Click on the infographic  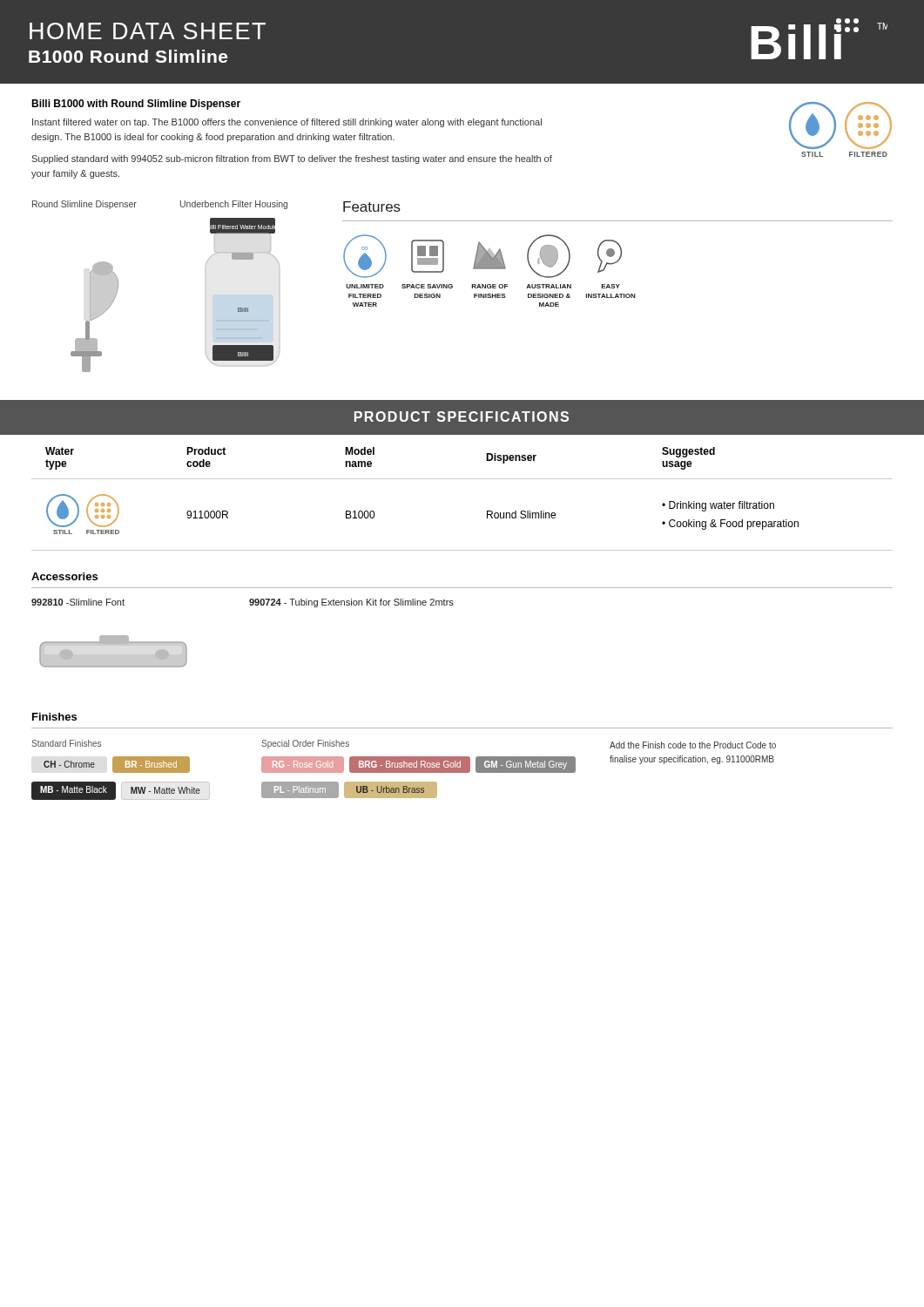coord(617,272)
